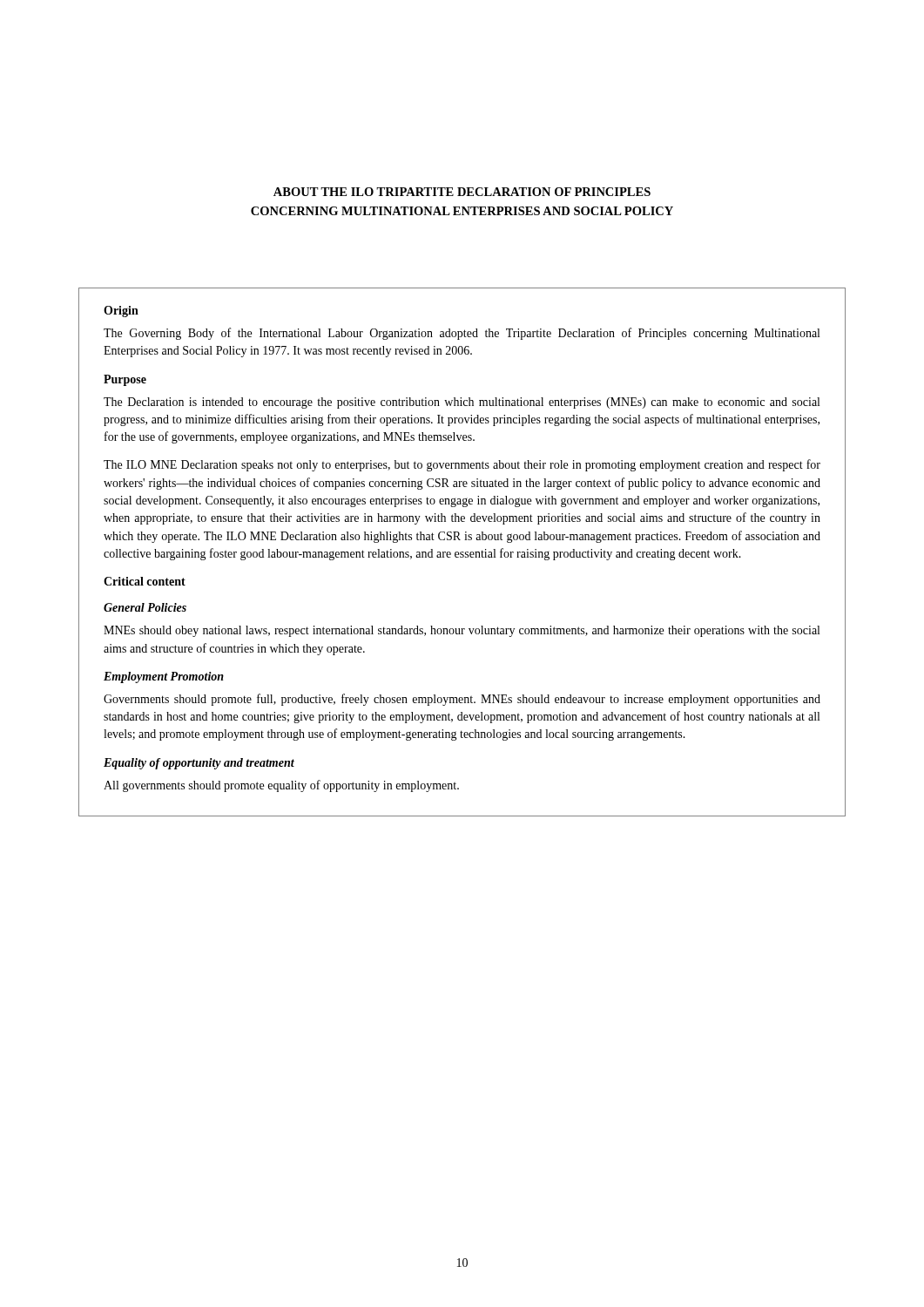Find the region starting "Equality of opportunity and treatment"

tap(199, 763)
